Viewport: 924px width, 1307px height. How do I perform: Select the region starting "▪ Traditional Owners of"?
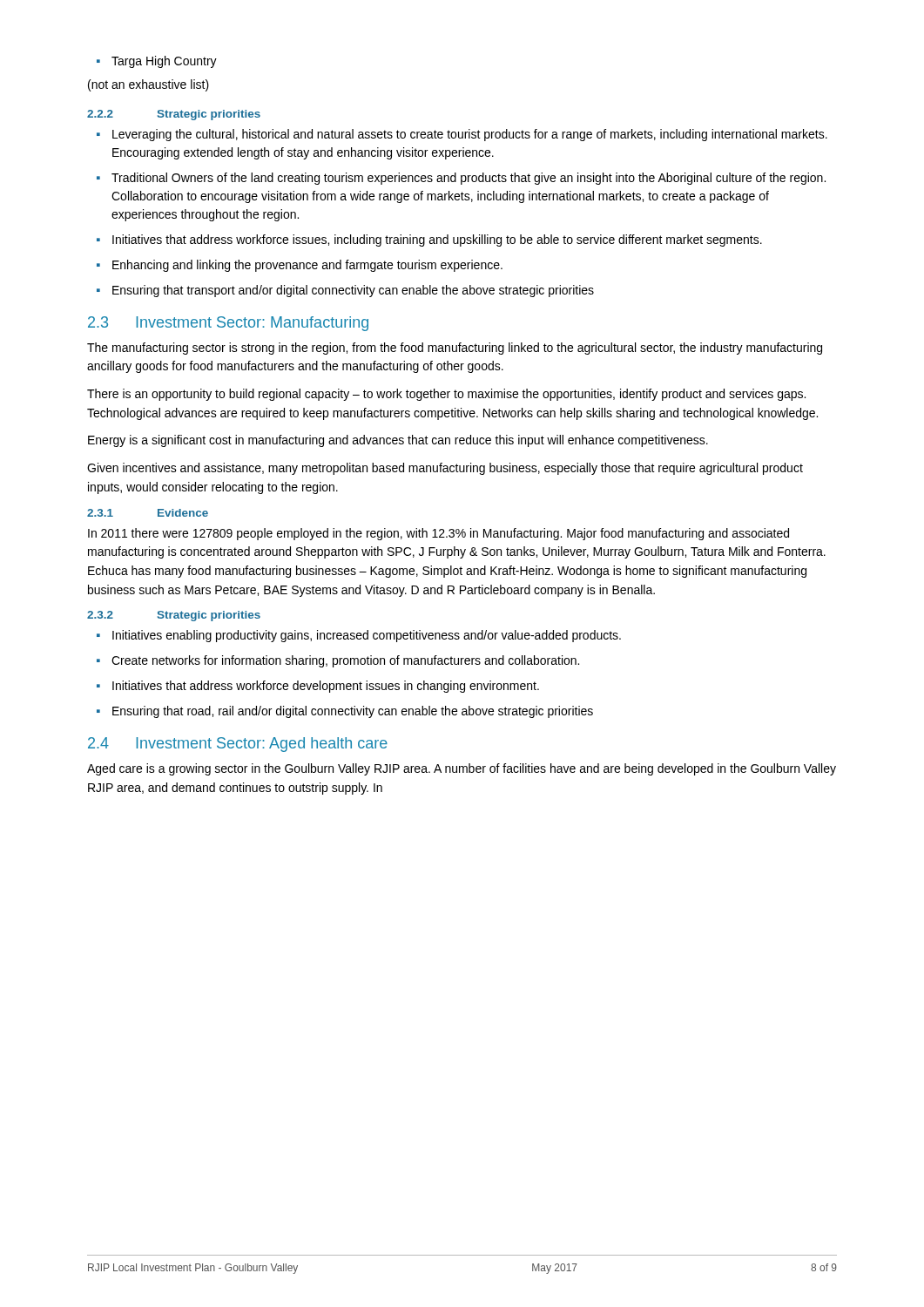[x=466, y=196]
